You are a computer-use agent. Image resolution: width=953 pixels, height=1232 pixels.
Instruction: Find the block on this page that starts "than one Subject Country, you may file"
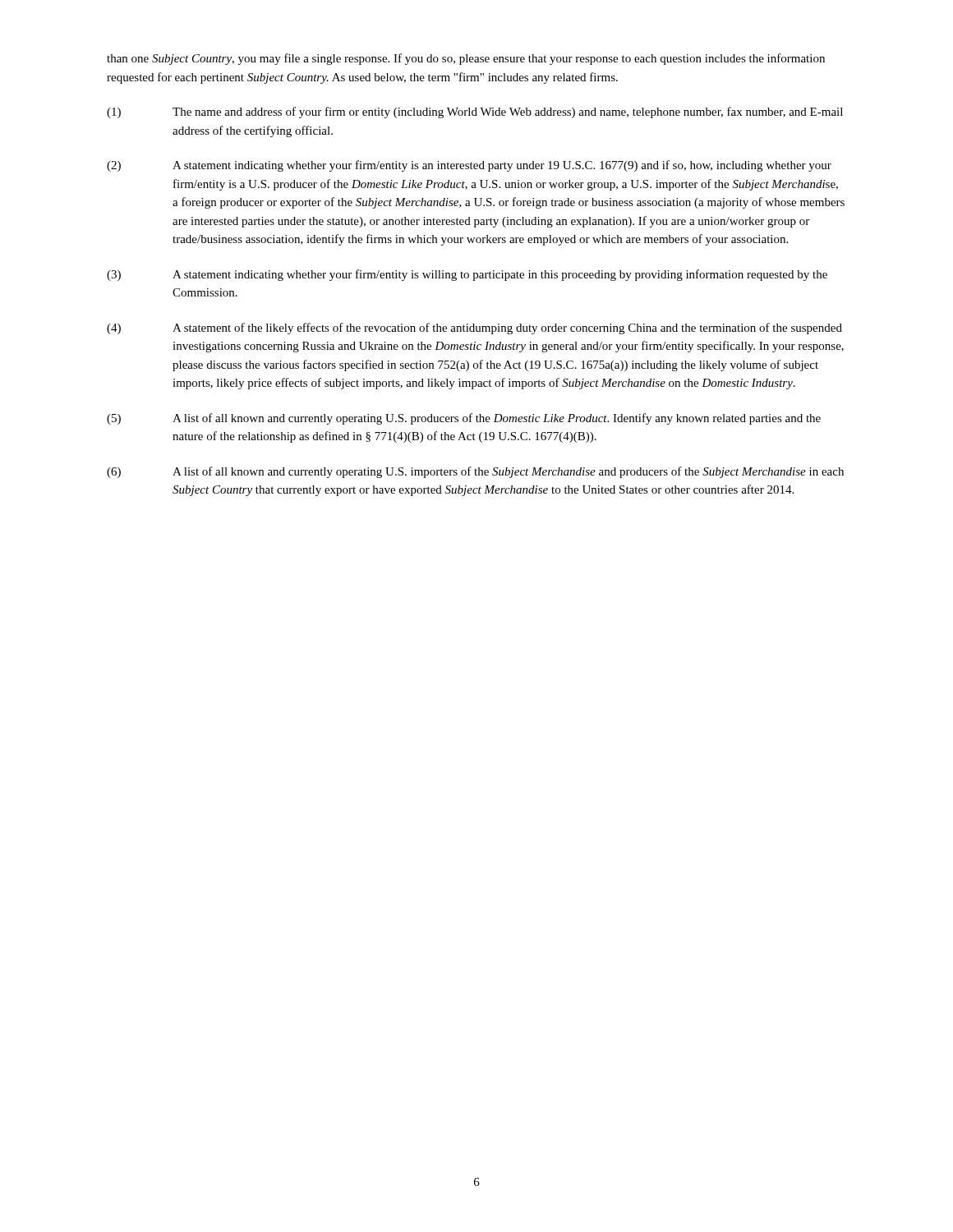click(476, 68)
